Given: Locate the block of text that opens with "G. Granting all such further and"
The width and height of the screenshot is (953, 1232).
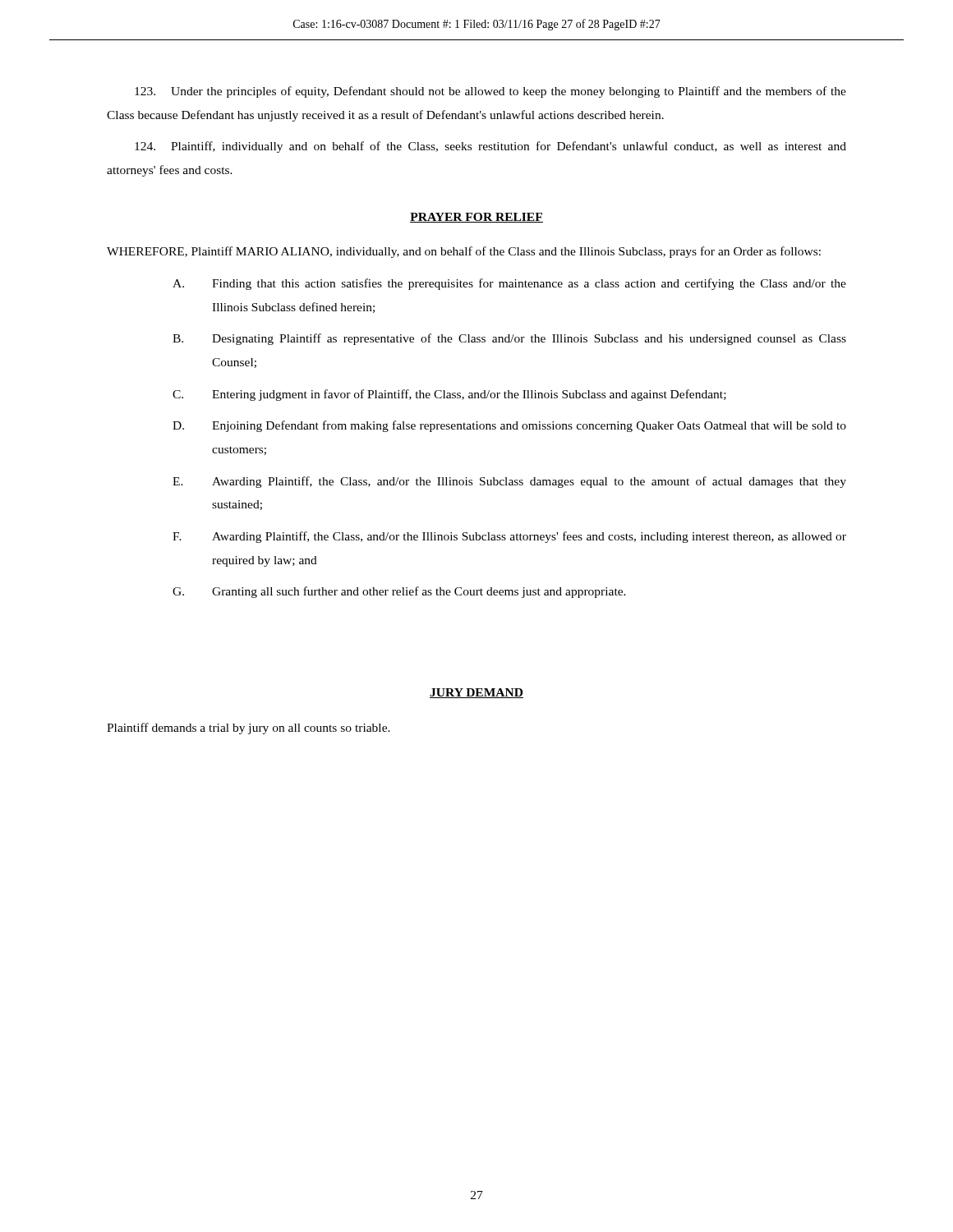Looking at the screenshot, I should [509, 592].
